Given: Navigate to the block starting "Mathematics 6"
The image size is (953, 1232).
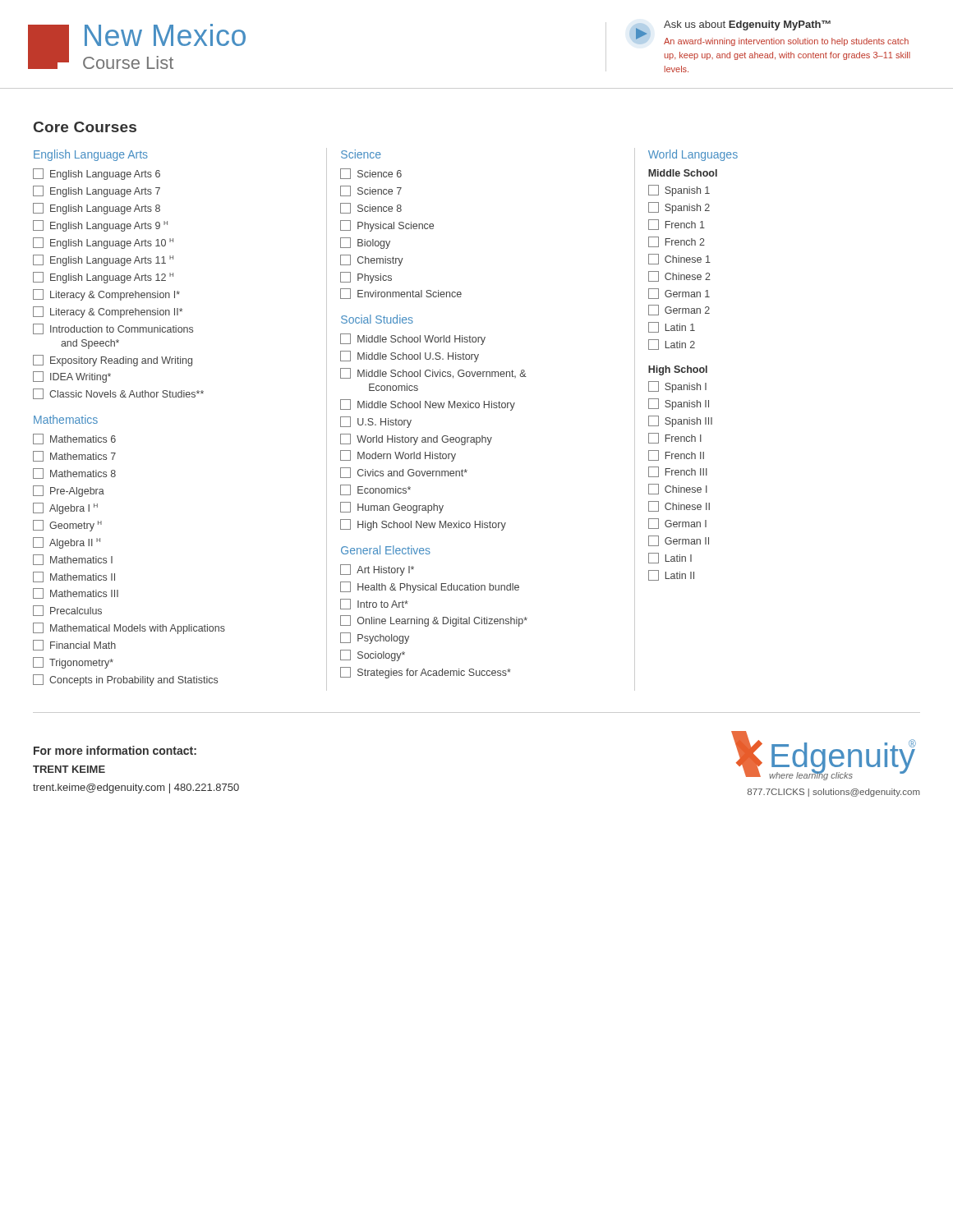Looking at the screenshot, I should pos(74,440).
